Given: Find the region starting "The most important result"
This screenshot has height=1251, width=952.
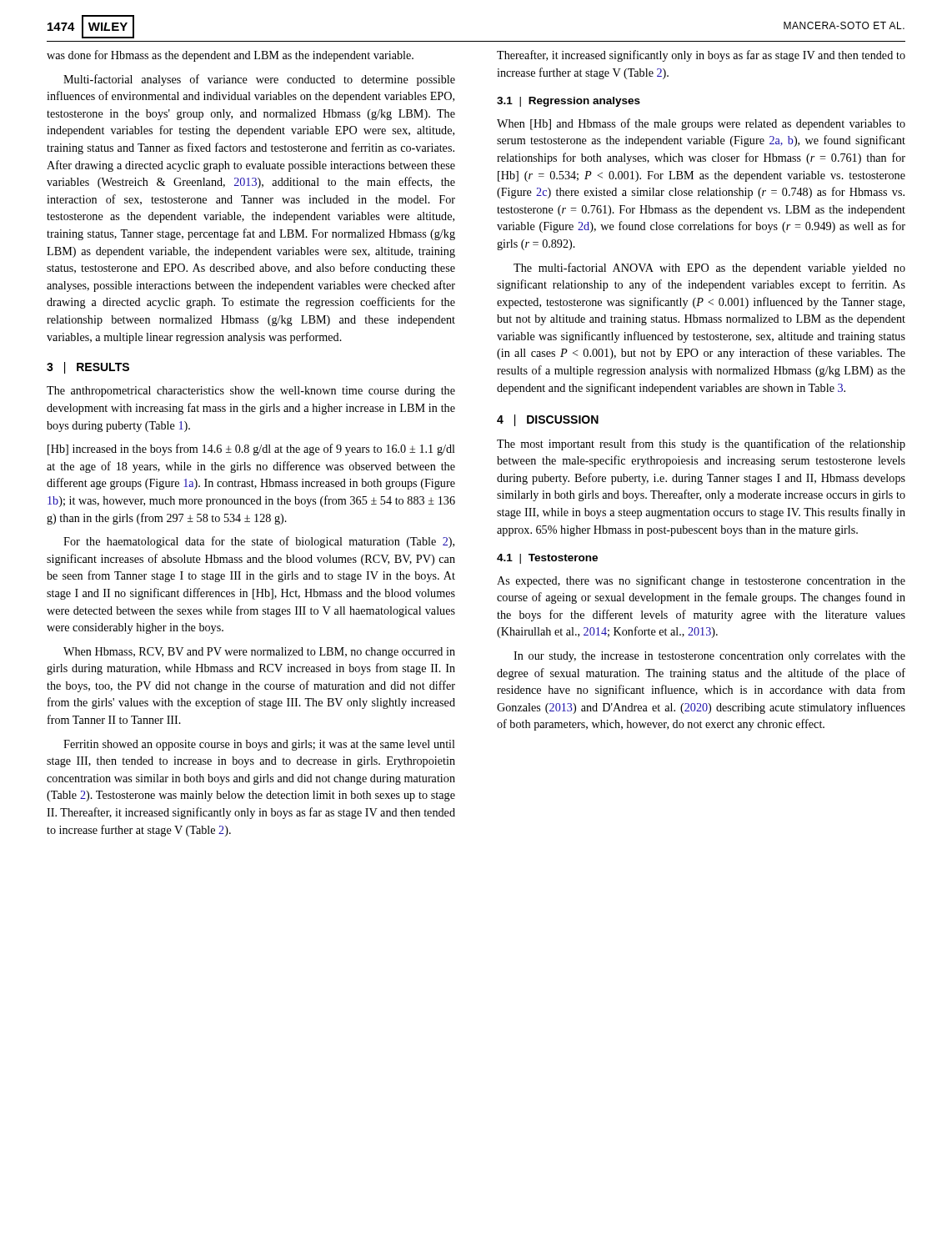Looking at the screenshot, I should (x=701, y=487).
